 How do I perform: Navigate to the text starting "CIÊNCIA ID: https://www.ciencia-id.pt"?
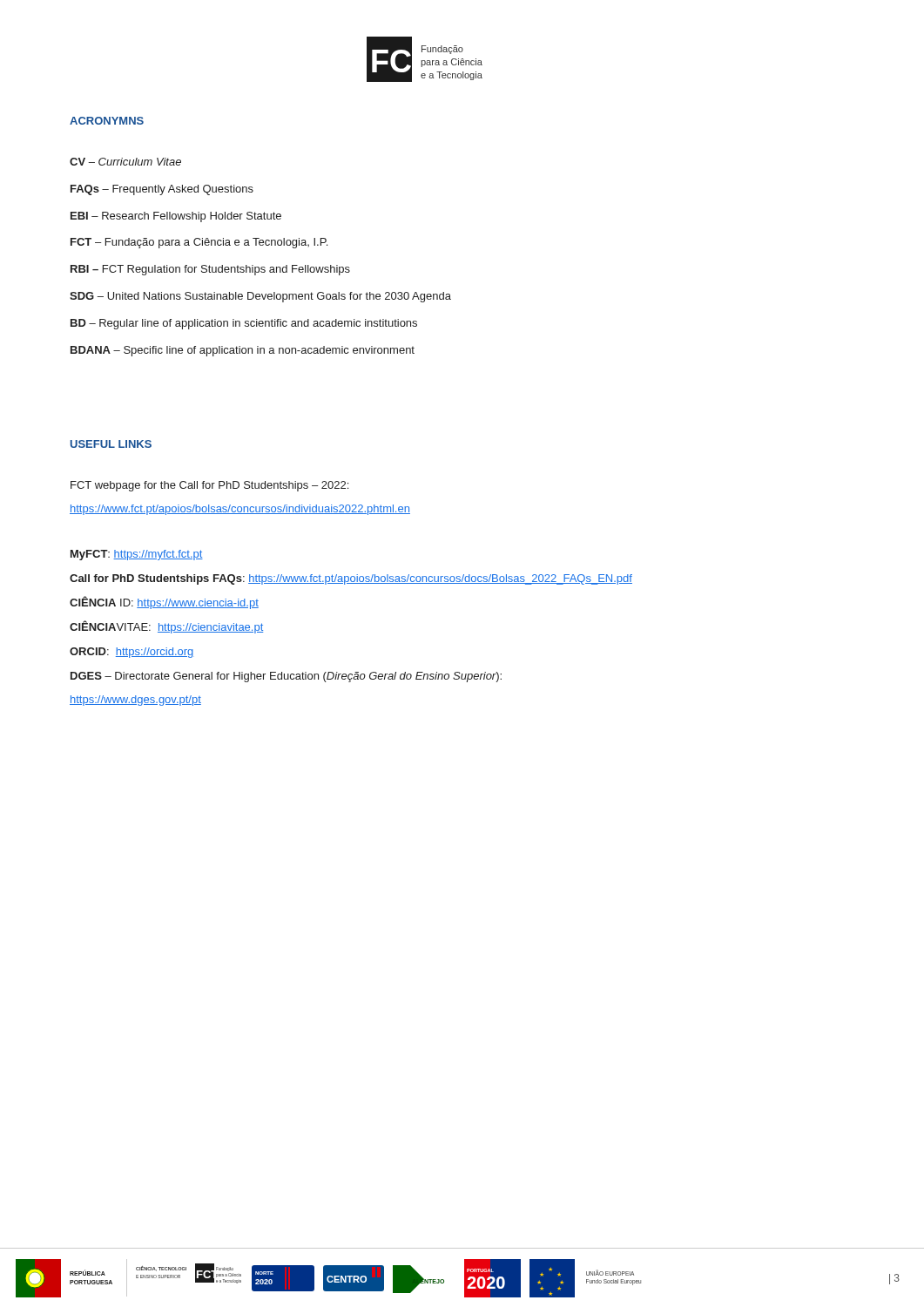[x=164, y=603]
